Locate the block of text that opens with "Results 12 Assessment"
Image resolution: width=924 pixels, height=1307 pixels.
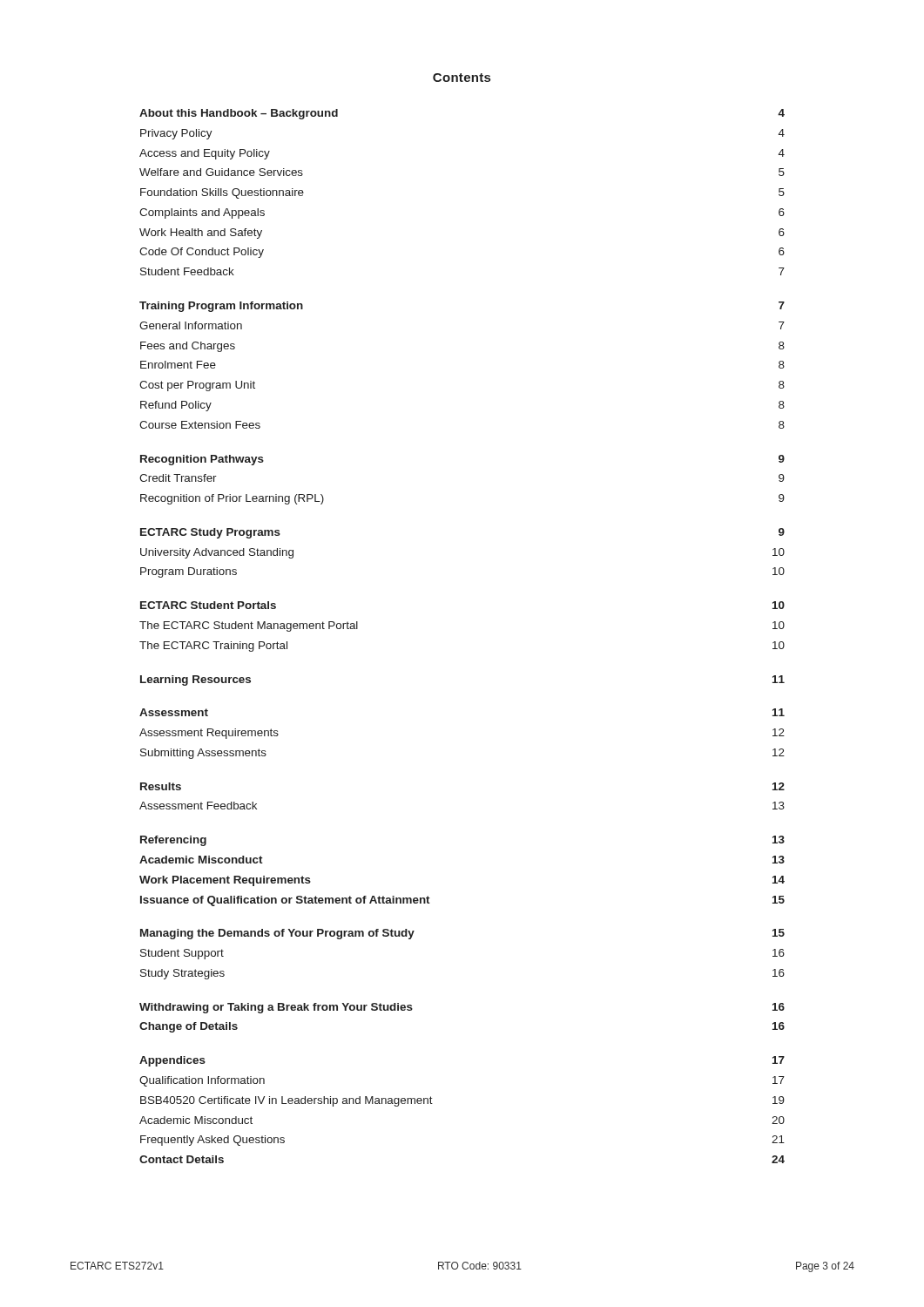(162, 786)
